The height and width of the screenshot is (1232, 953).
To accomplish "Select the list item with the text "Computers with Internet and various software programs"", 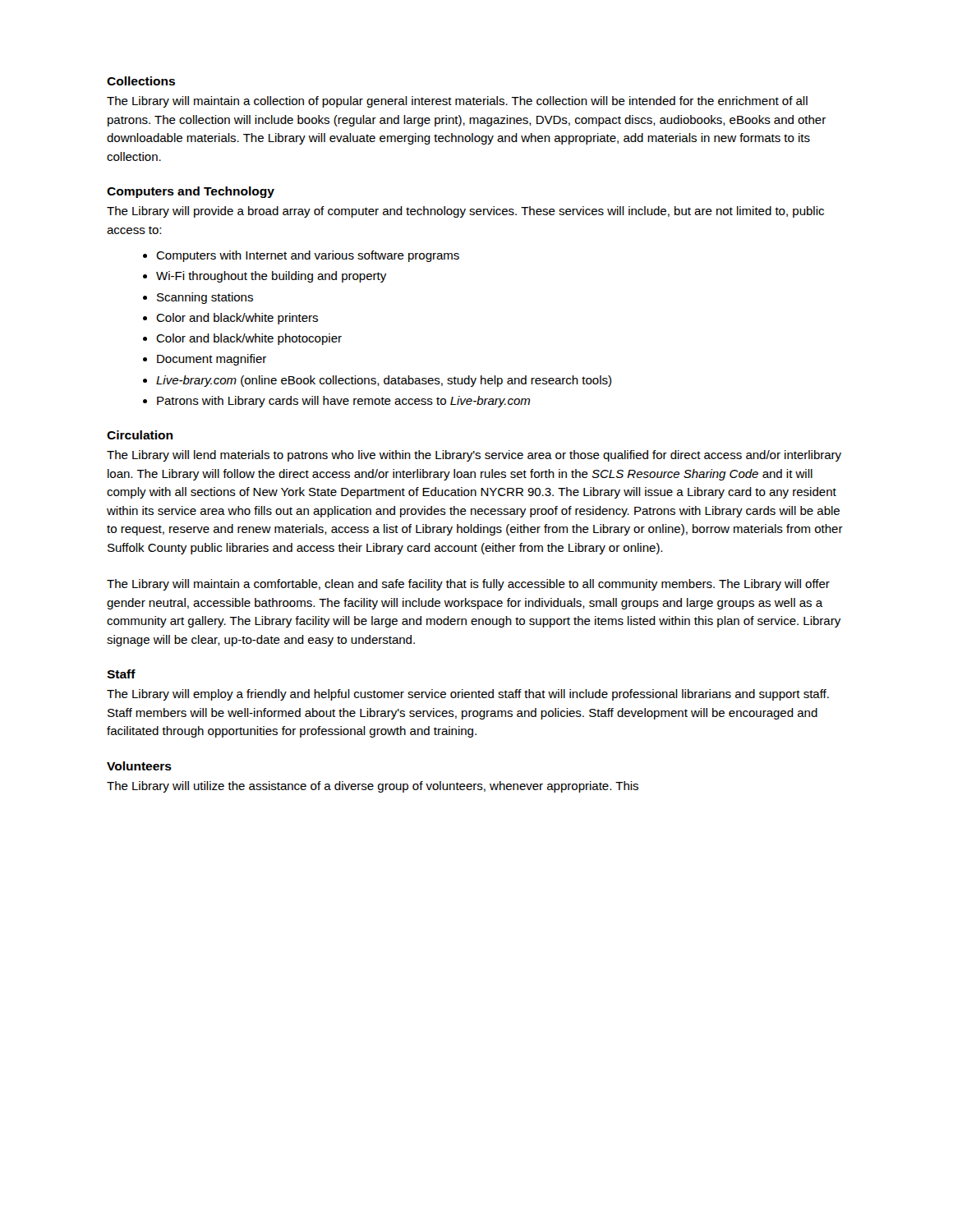I will 308,255.
